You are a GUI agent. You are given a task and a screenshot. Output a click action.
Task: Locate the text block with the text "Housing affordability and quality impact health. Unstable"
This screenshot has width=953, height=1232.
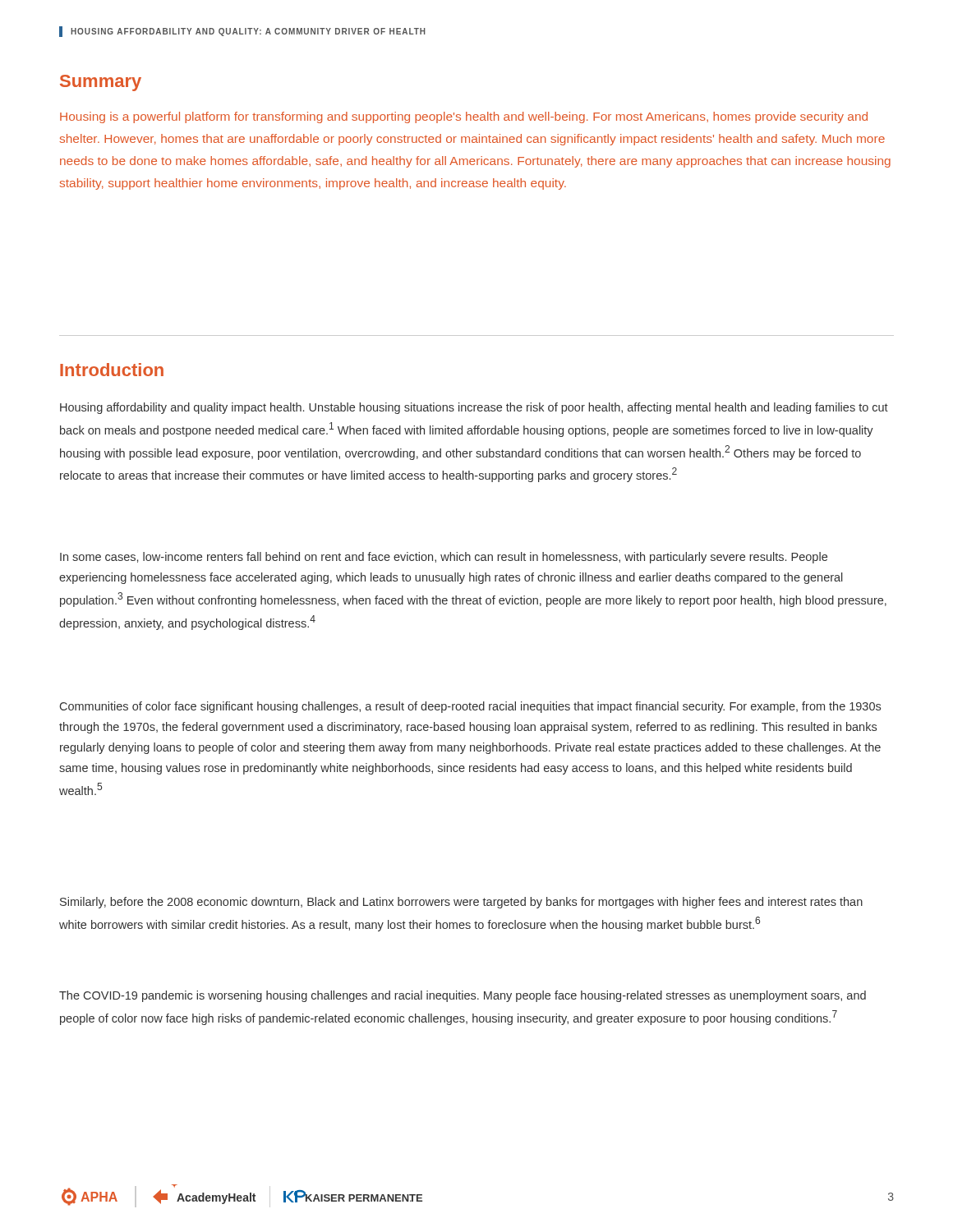coord(473,442)
